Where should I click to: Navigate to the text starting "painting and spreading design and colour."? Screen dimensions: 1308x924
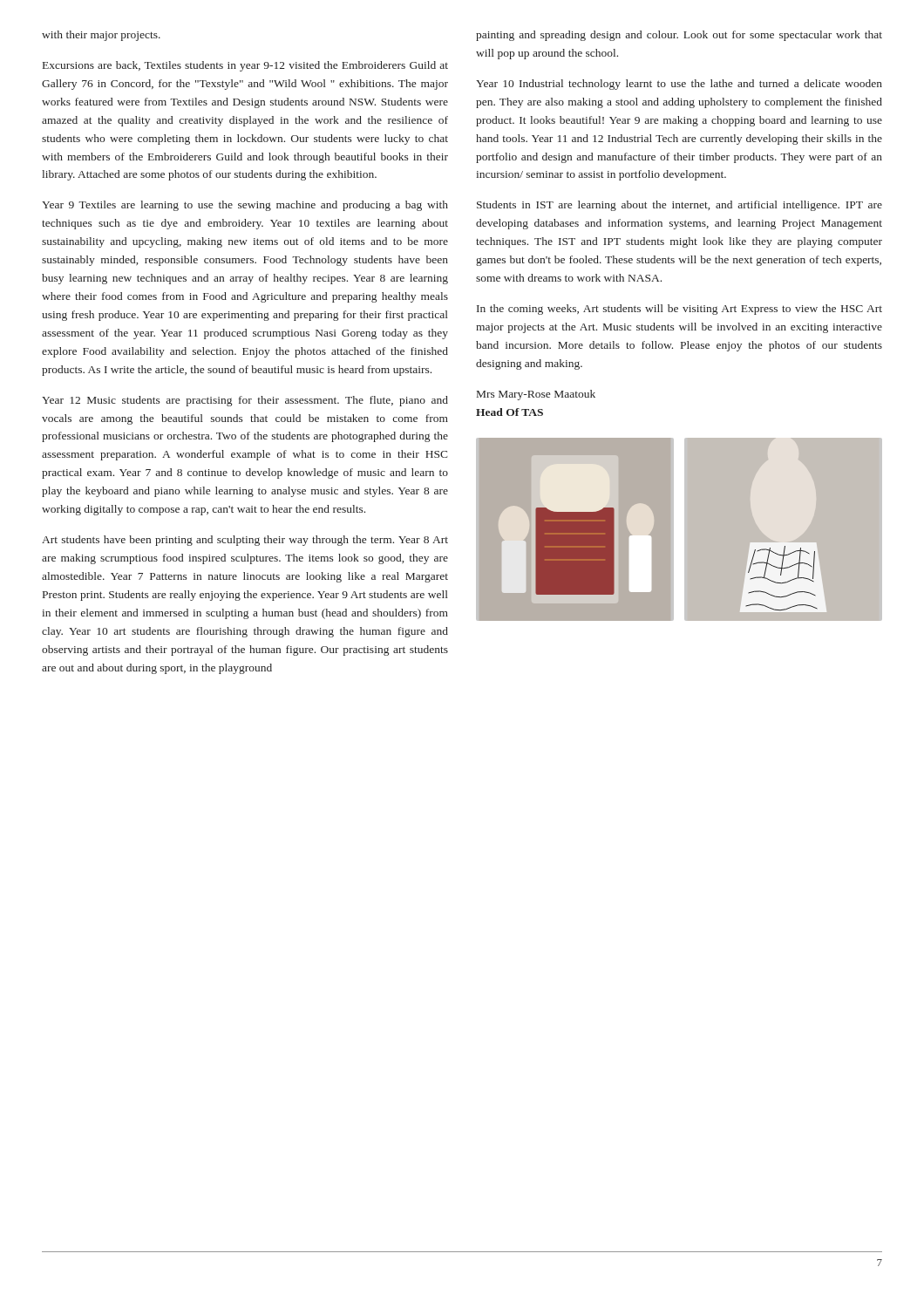click(679, 44)
